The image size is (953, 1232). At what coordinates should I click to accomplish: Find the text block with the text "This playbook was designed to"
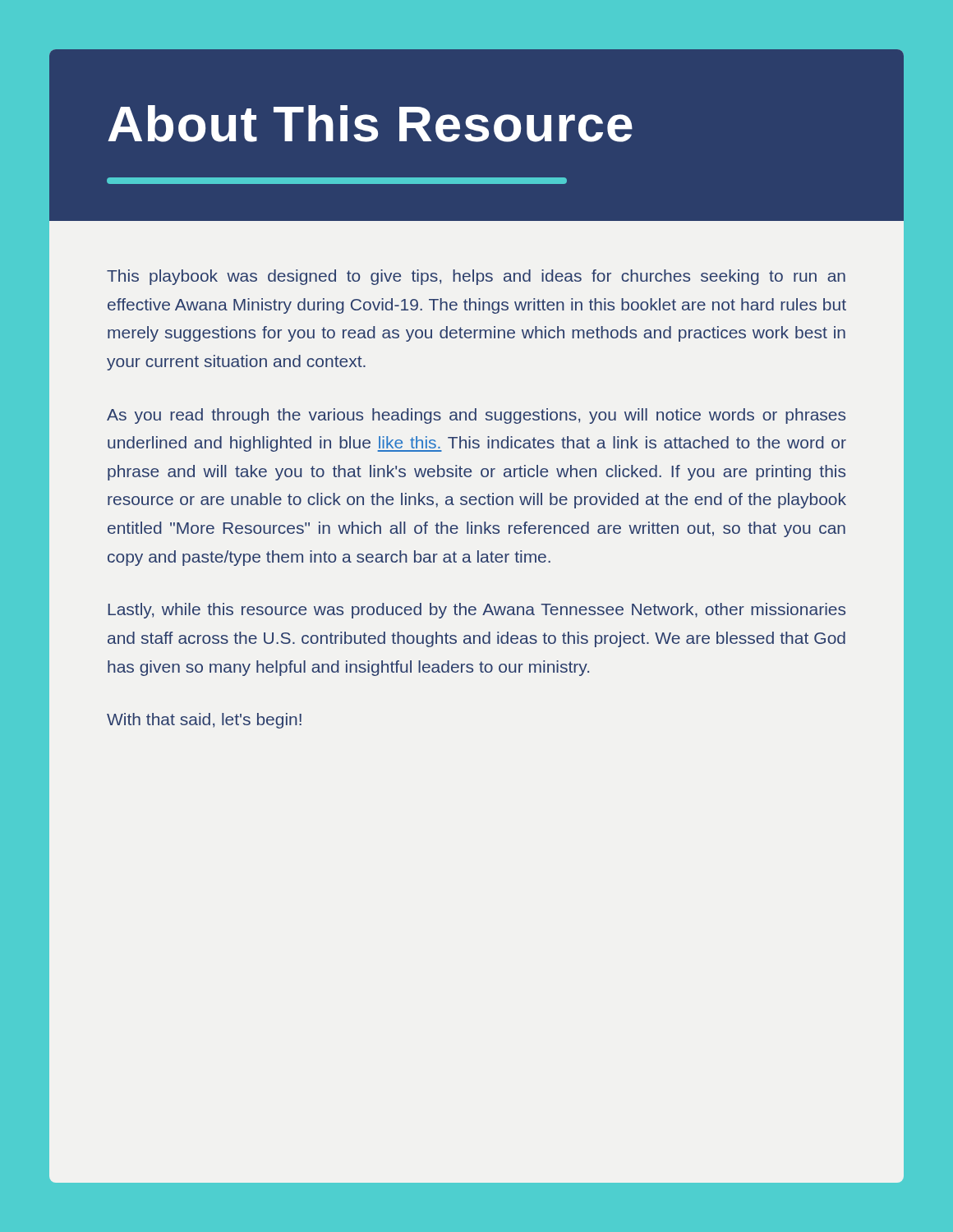pos(476,319)
